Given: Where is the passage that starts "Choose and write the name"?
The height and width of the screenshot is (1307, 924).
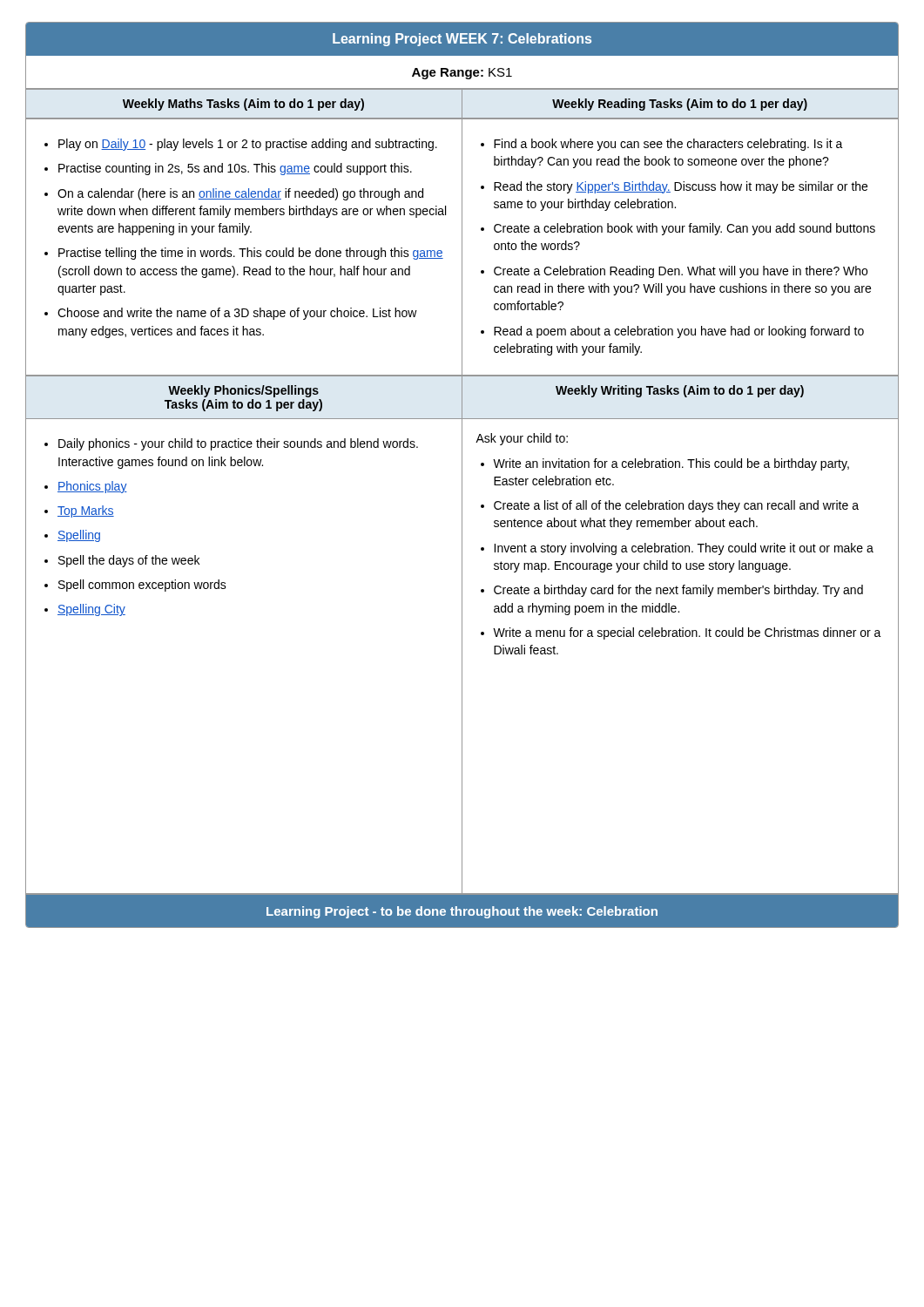Looking at the screenshot, I should pos(237,322).
